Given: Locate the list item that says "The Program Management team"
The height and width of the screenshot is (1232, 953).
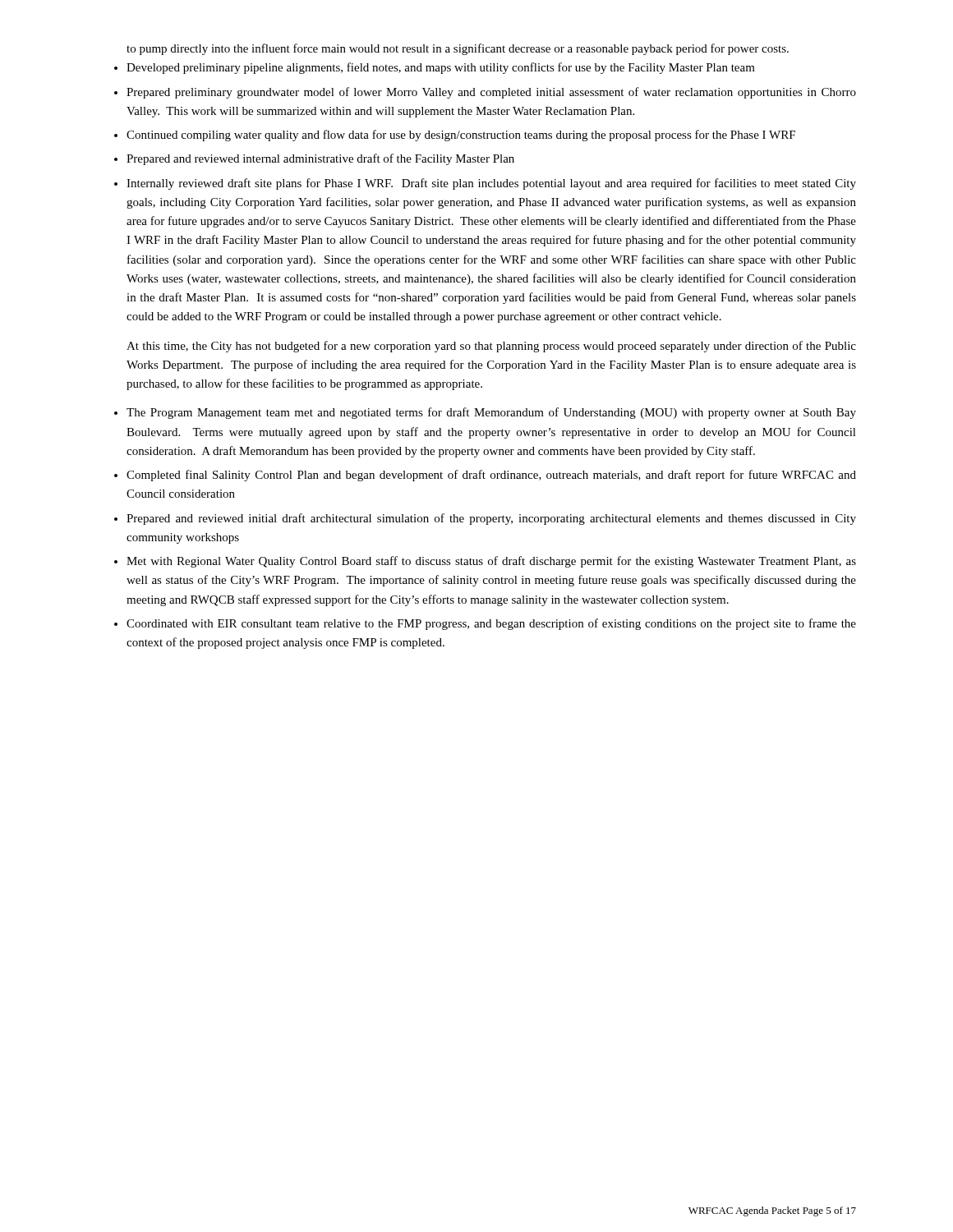Looking at the screenshot, I should pyautogui.click(x=491, y=432).
